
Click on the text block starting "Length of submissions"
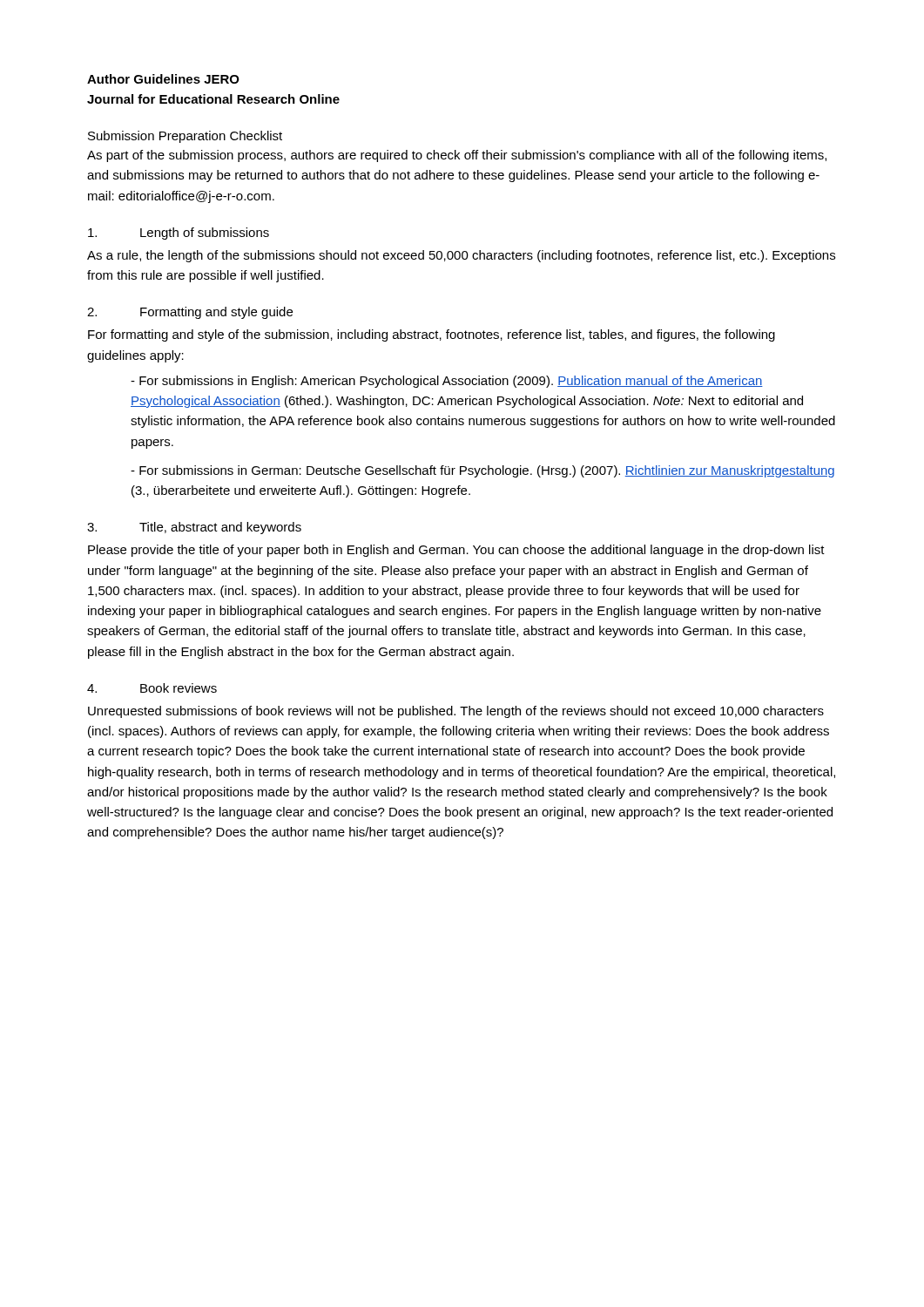204,232
